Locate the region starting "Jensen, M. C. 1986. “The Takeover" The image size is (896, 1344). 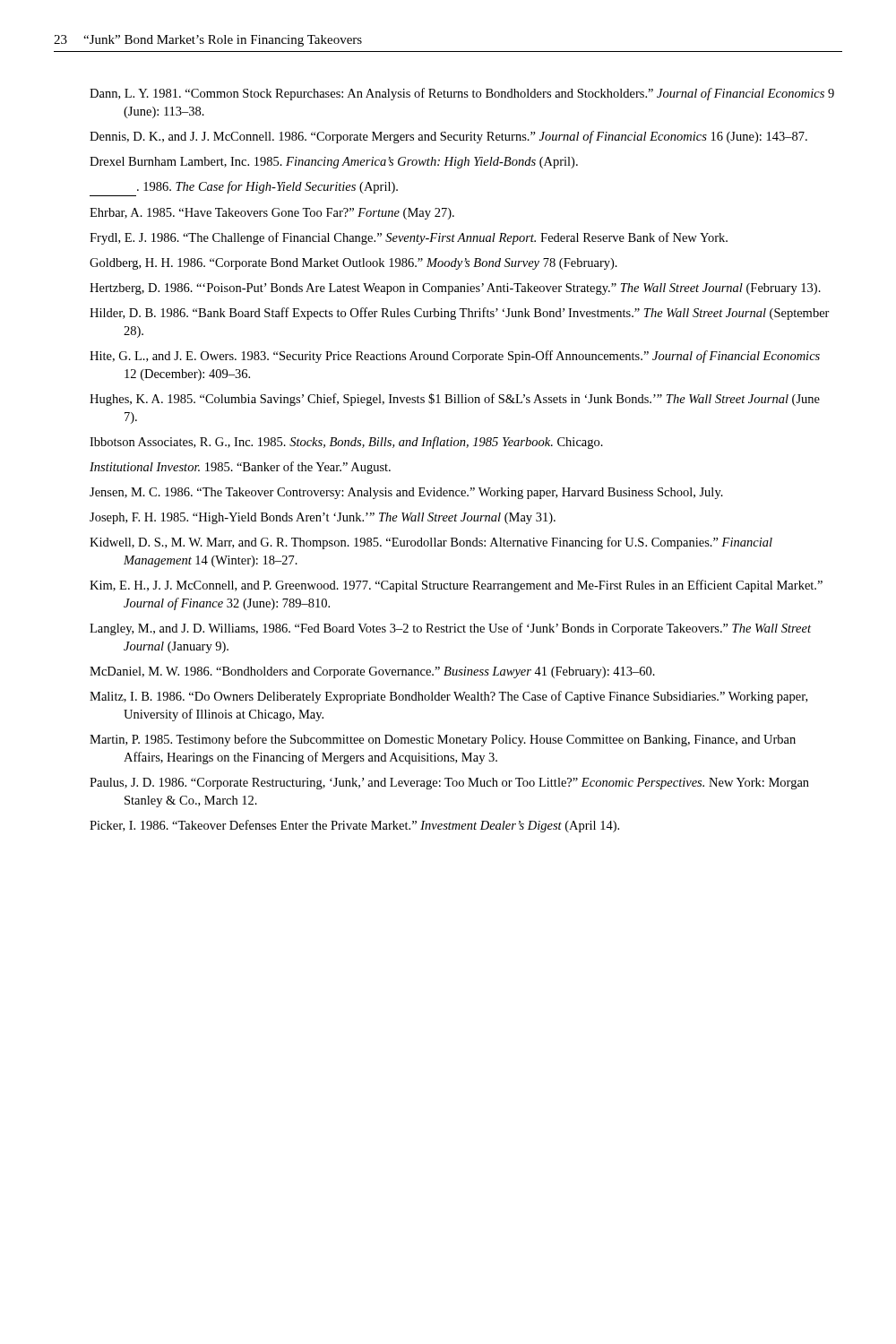pyautogui.click(x=406, y=492)
